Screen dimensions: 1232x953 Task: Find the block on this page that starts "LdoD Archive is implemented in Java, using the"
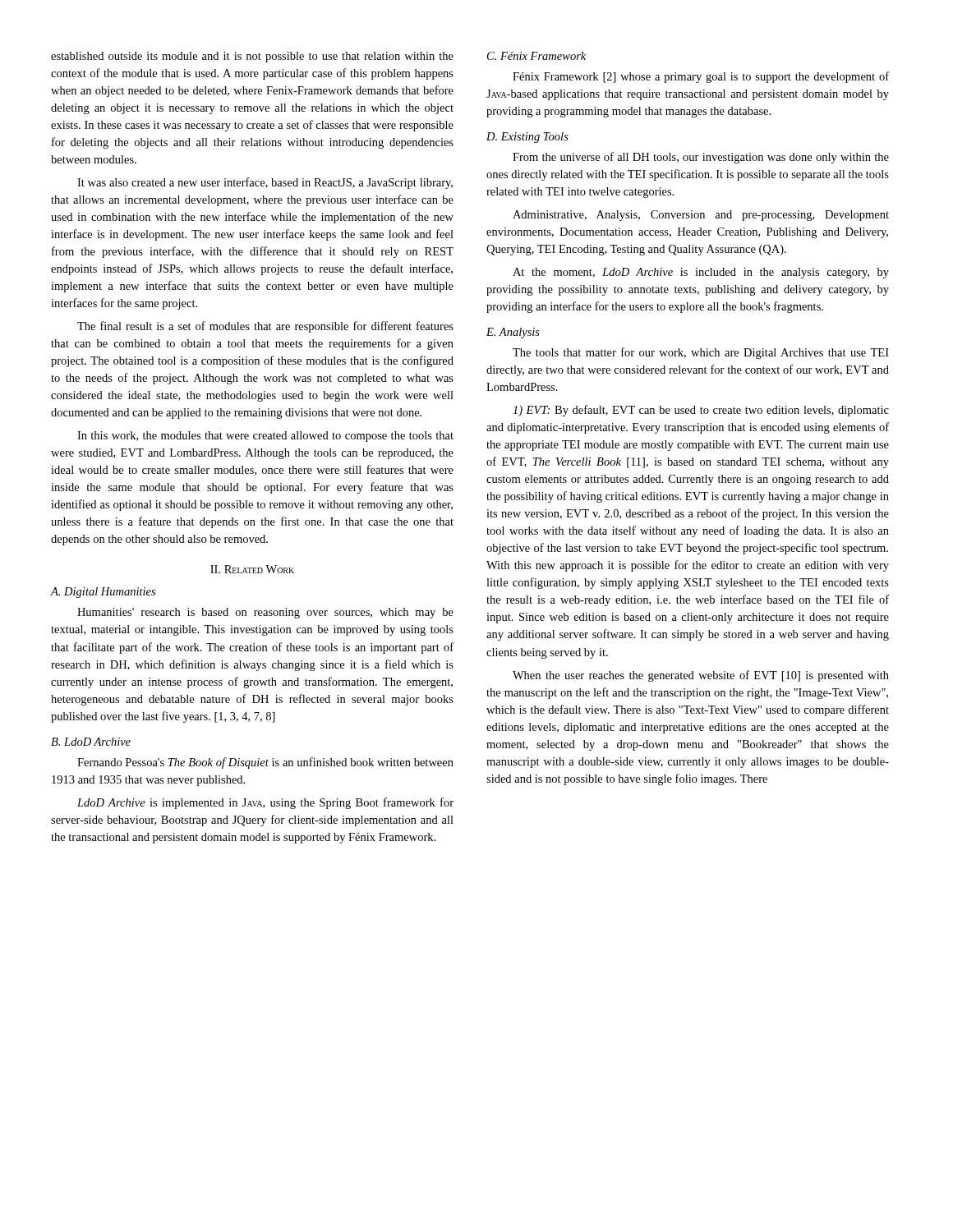pyautogui.click(x=252, y=820)
